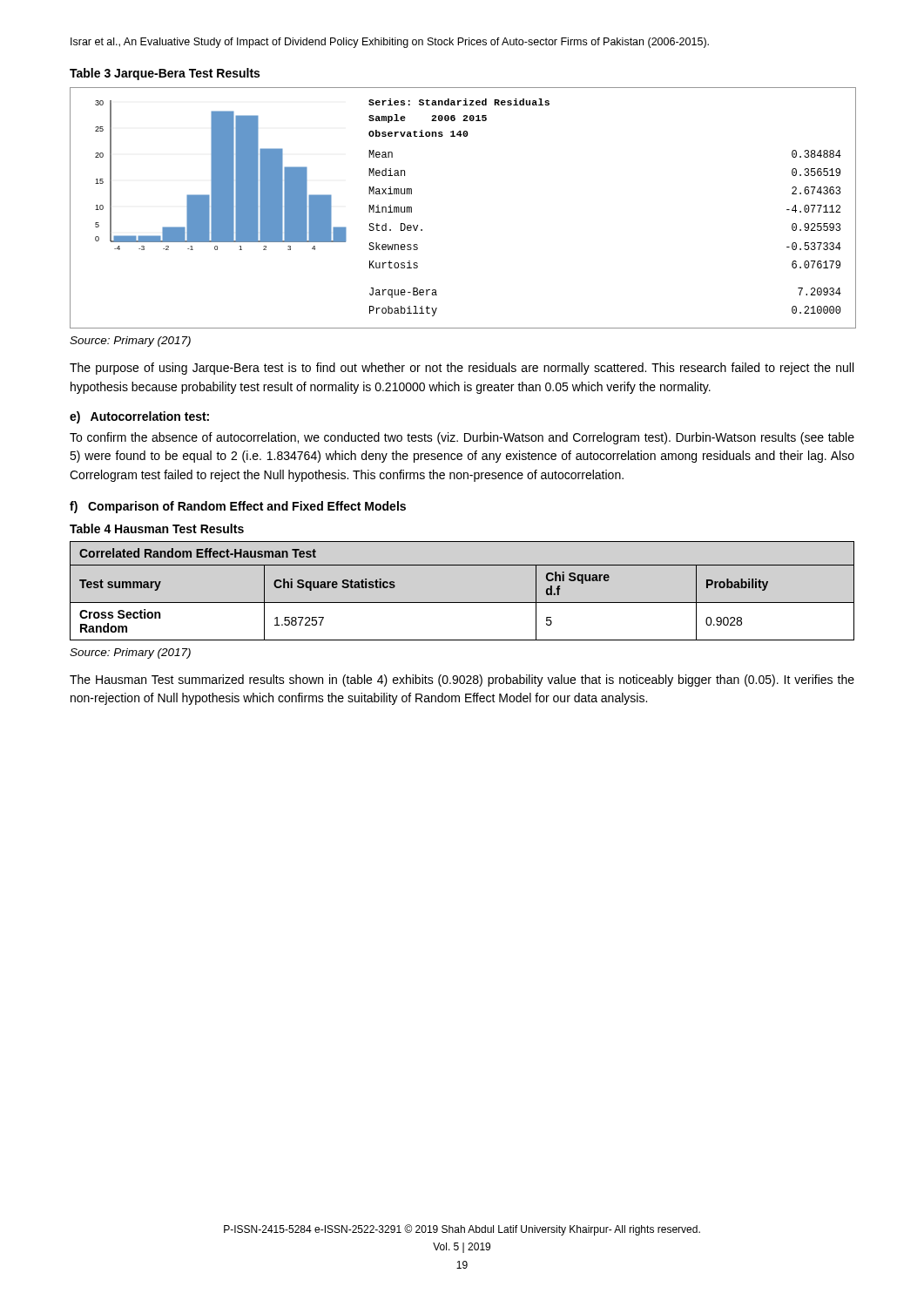This screenshot has height=1307, width=924.
Task: Locate the section header that says "Table 3 Jarque-Bera Test"
Action: [165, 73]
